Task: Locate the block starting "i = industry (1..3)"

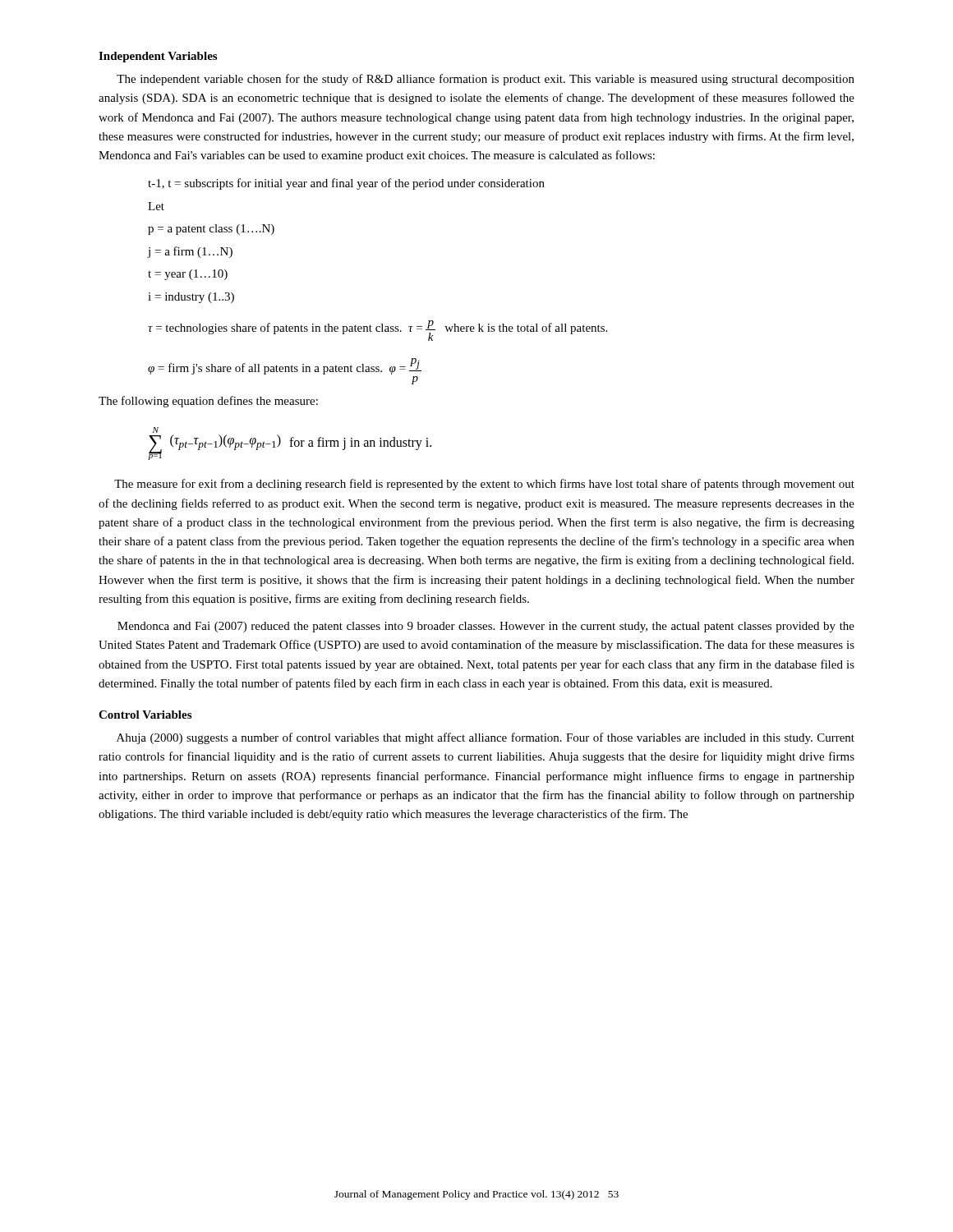Action: 191,296
